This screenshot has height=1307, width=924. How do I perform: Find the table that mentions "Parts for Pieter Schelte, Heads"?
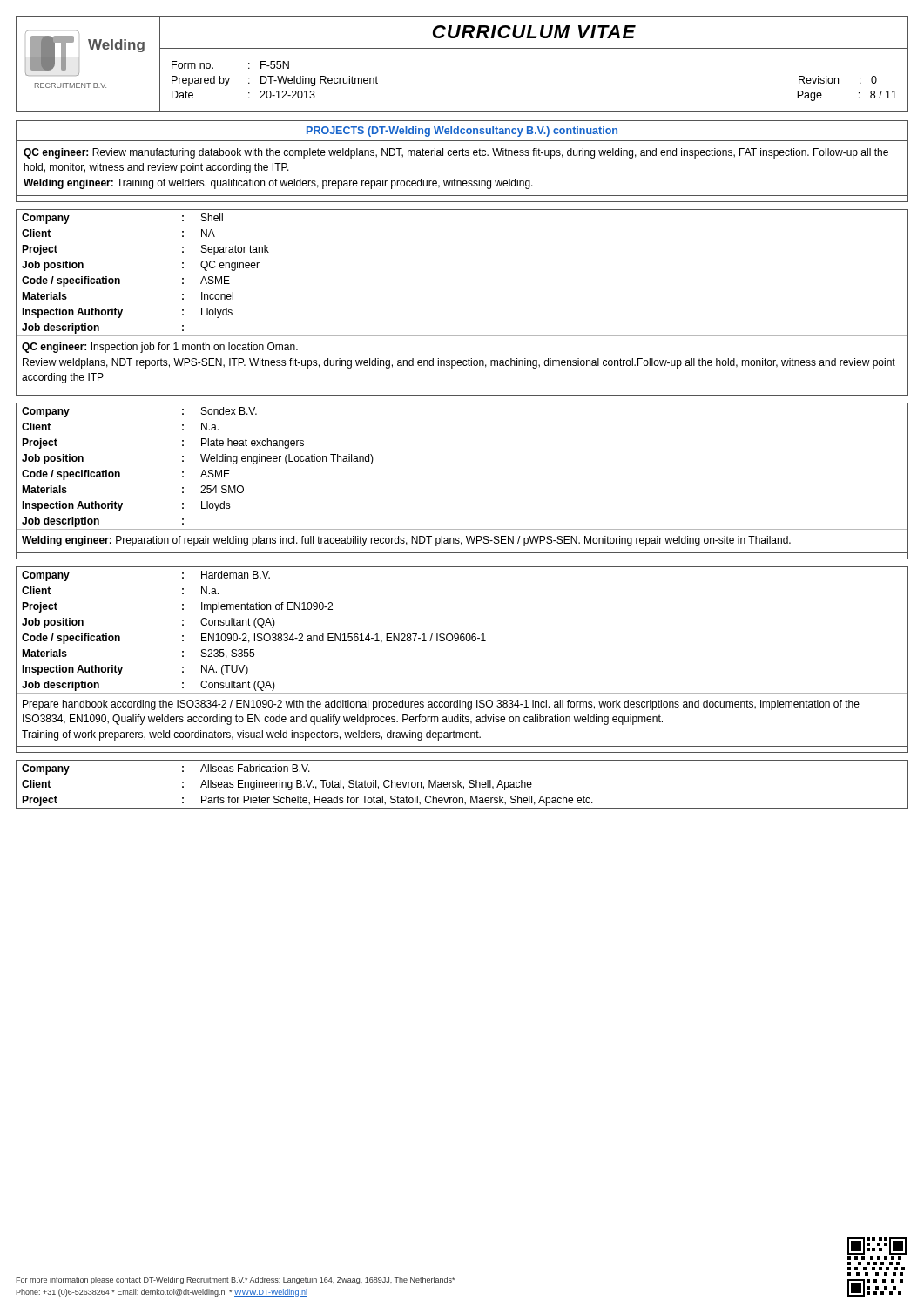coord(462,784)
